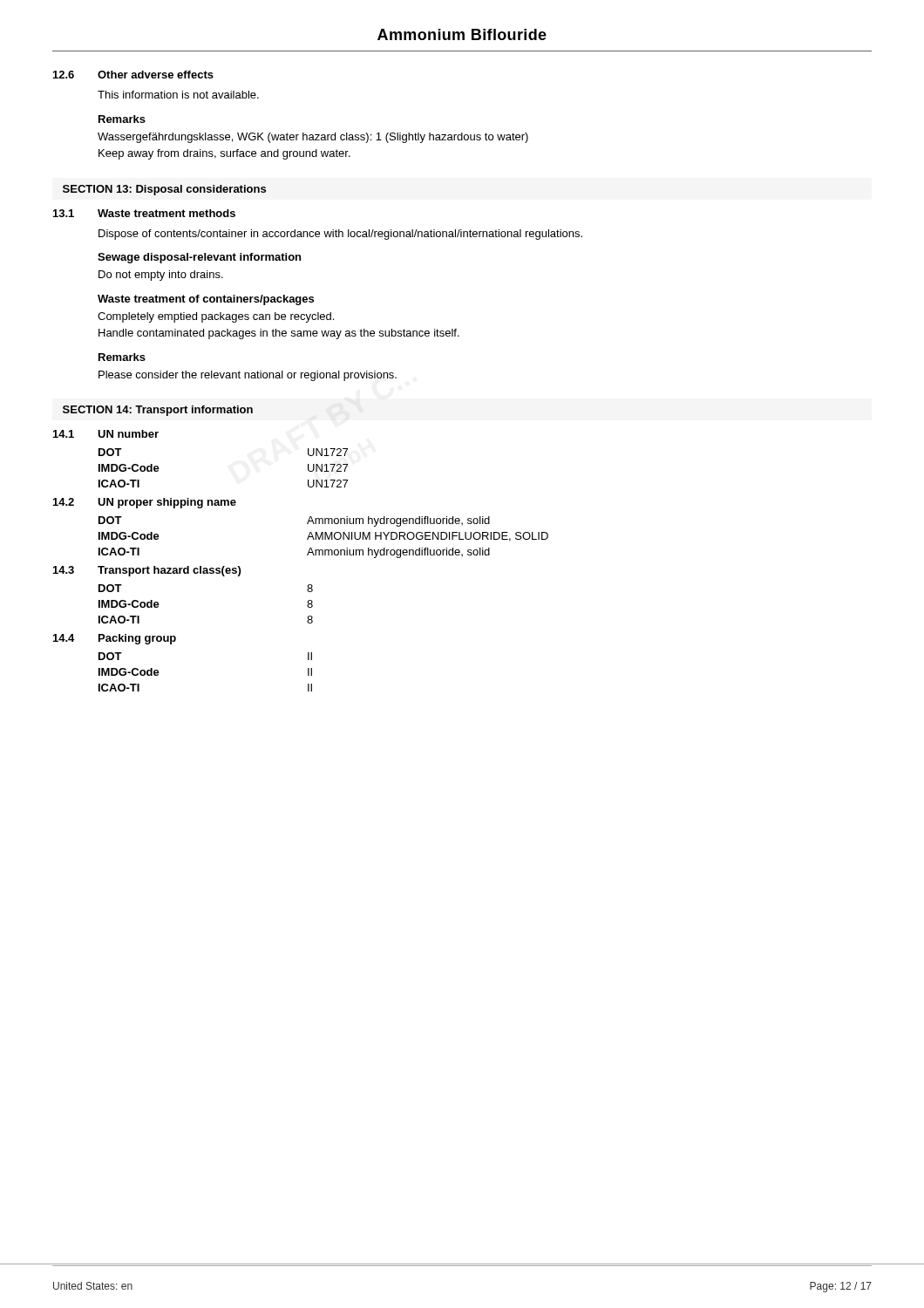This screenshot has height=1308, width=924.
Task: Find the element starting "Waste treatment of containers/packages"
Action: click(x=206, y=298)
